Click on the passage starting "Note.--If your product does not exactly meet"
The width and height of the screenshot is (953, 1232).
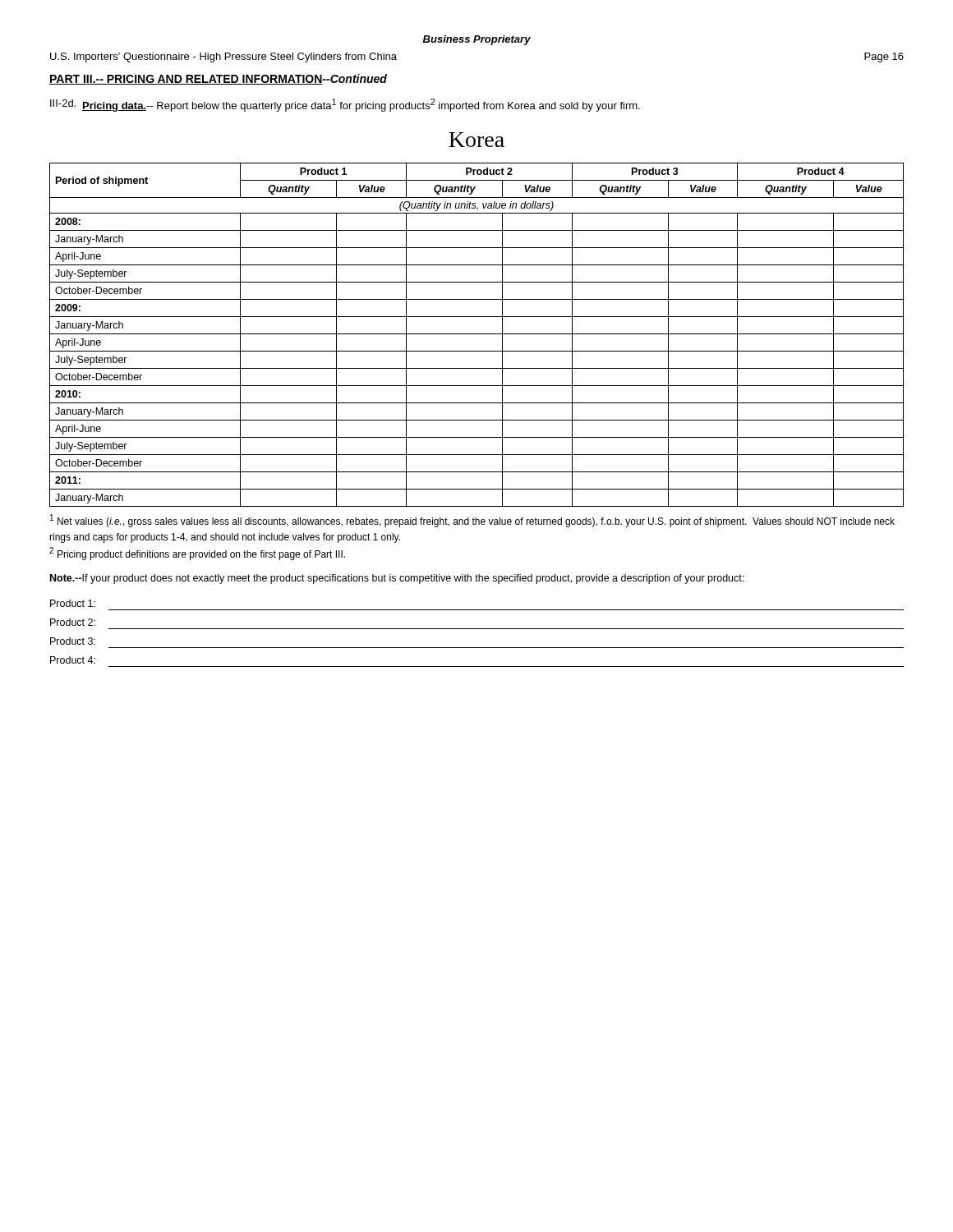point(397,578)
